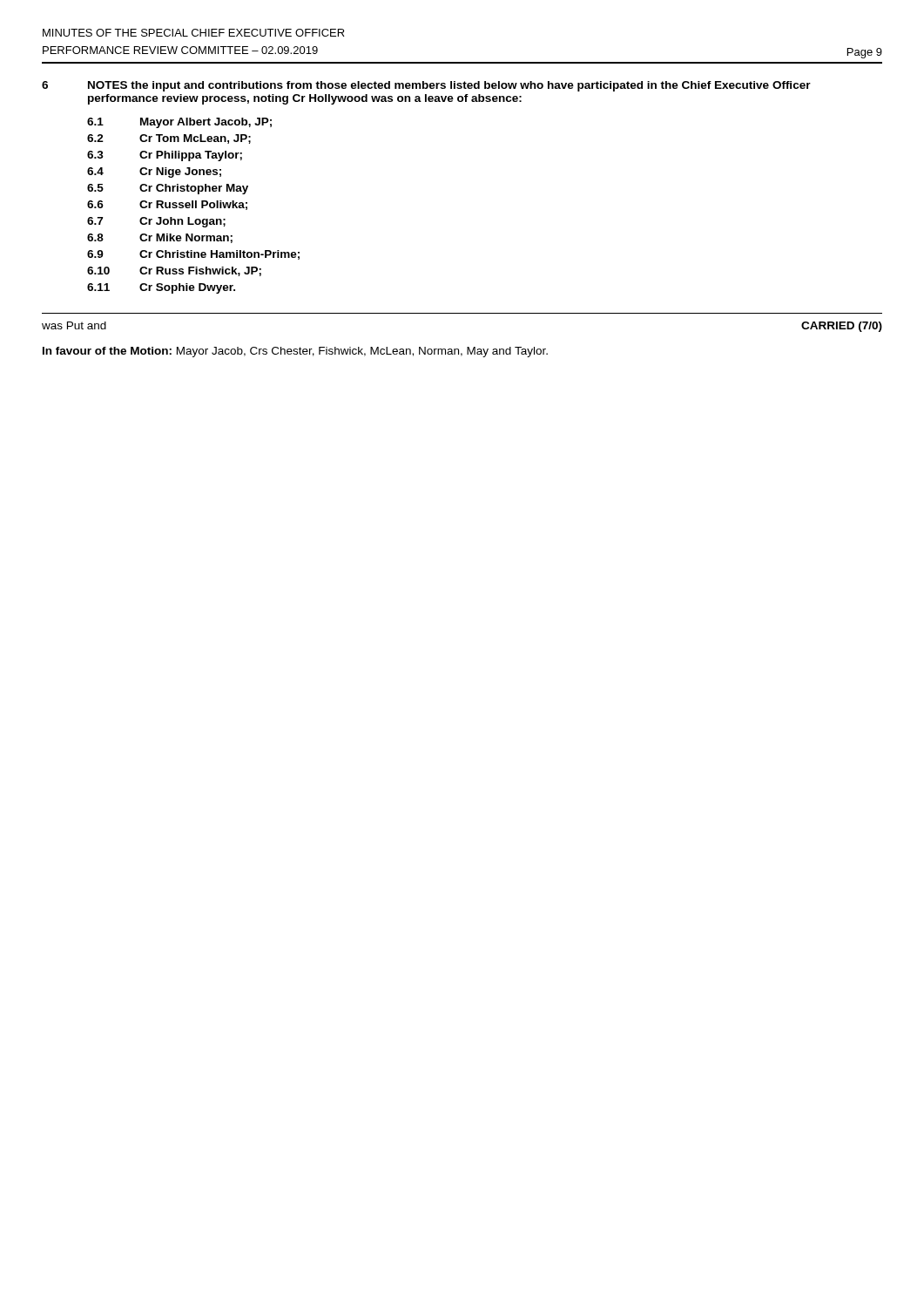Find the text block starting "6.2 Cr Tom McLean, JP;"
924x1307 pixels.
pyautogui.click(x=169, y=138)
